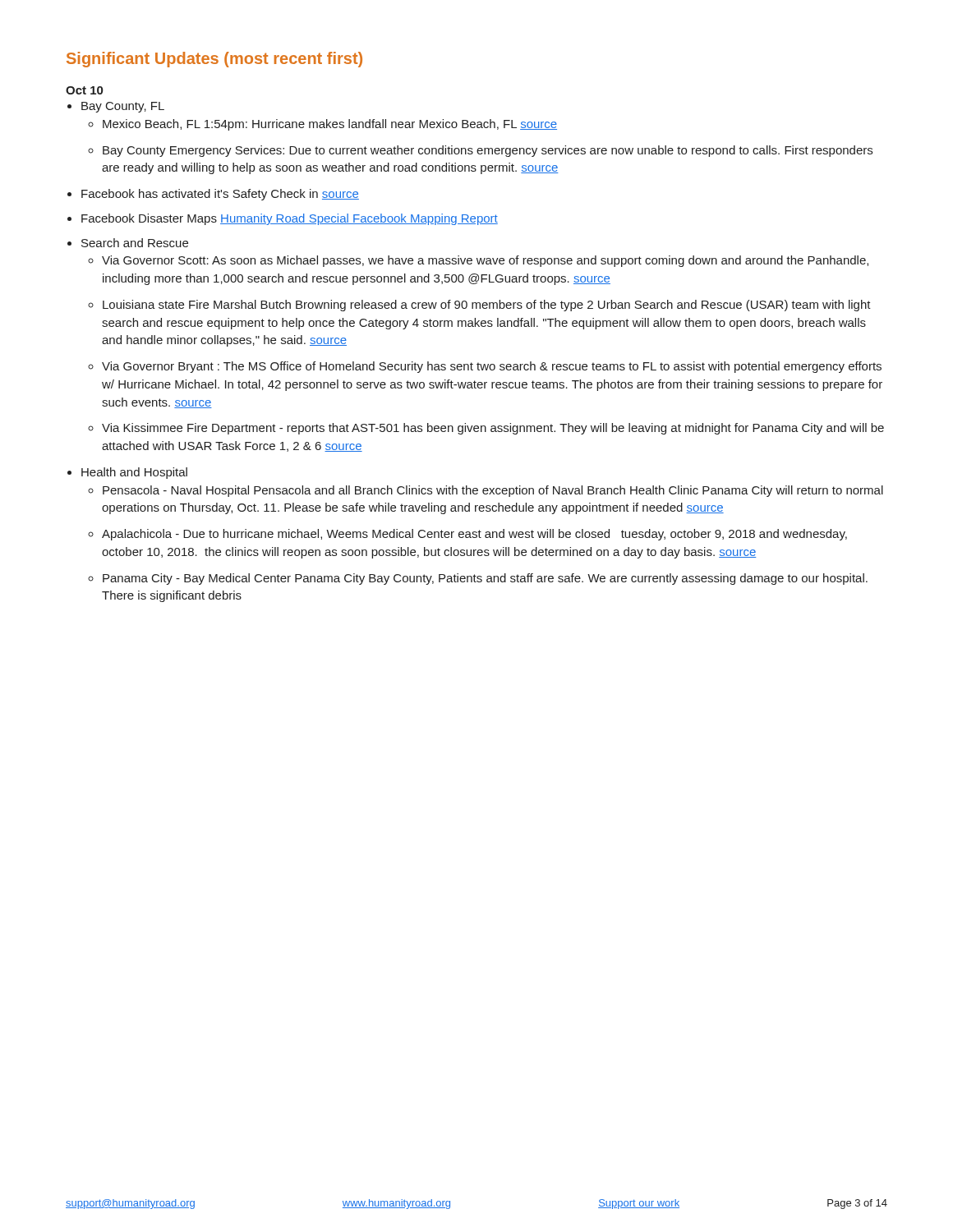Find the block on this page that starts "Health and Hospital"
This screenshot has width=953, height=1232.
pos(484,535)
